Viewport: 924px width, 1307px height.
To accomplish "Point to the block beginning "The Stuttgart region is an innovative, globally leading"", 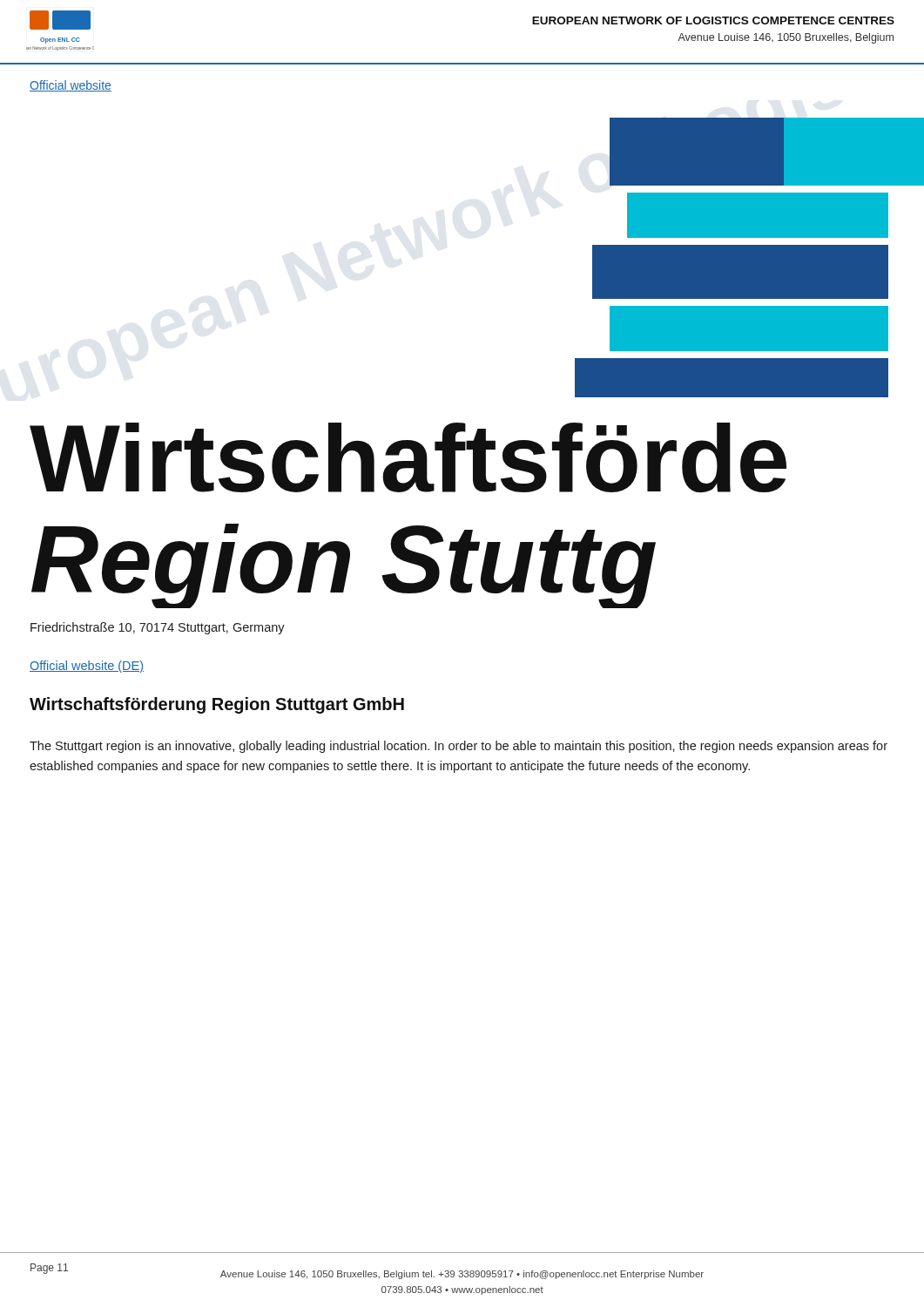I will (x=458, y=756).
